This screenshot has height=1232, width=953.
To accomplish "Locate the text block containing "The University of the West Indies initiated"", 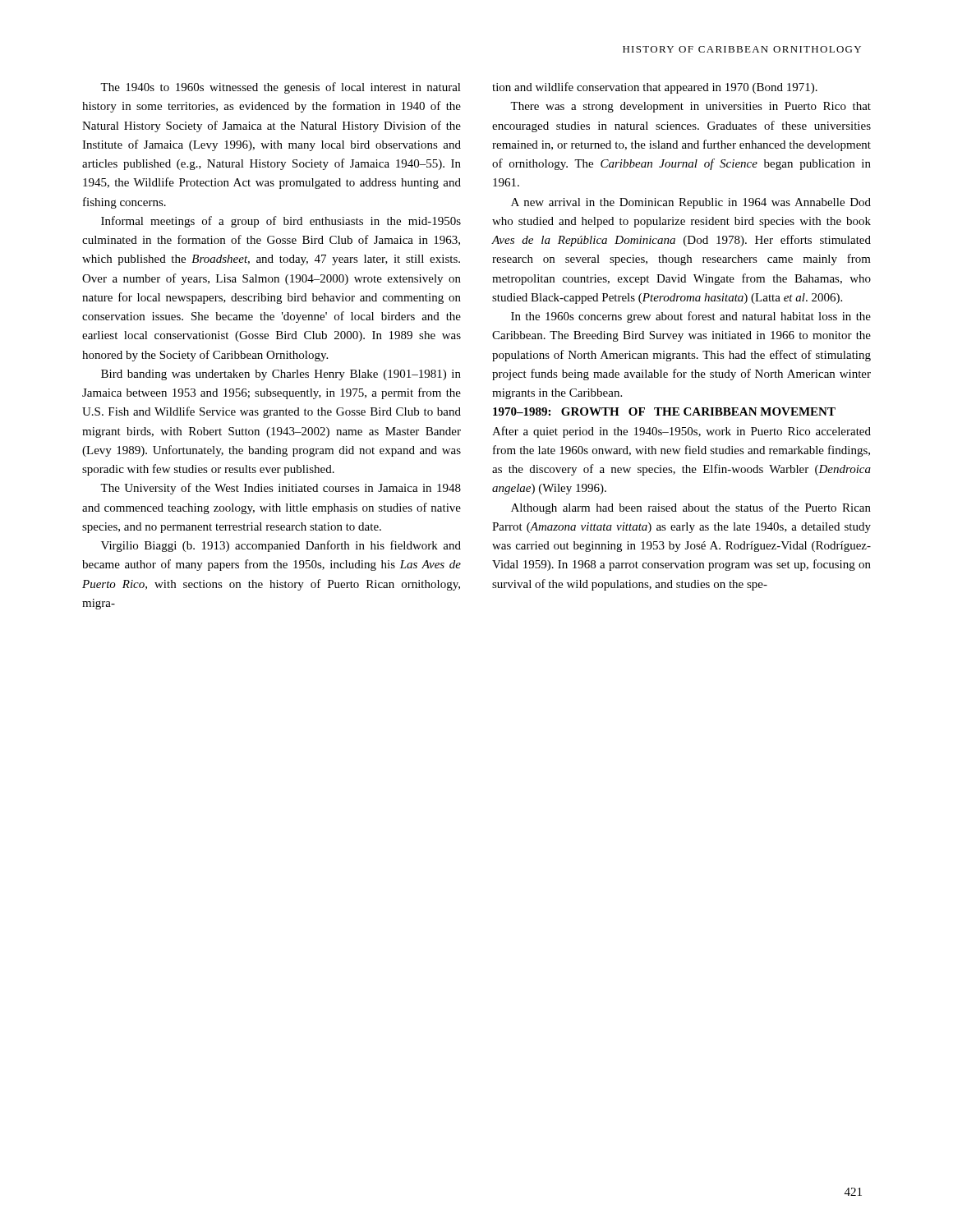I will click(x=272, y=508).
